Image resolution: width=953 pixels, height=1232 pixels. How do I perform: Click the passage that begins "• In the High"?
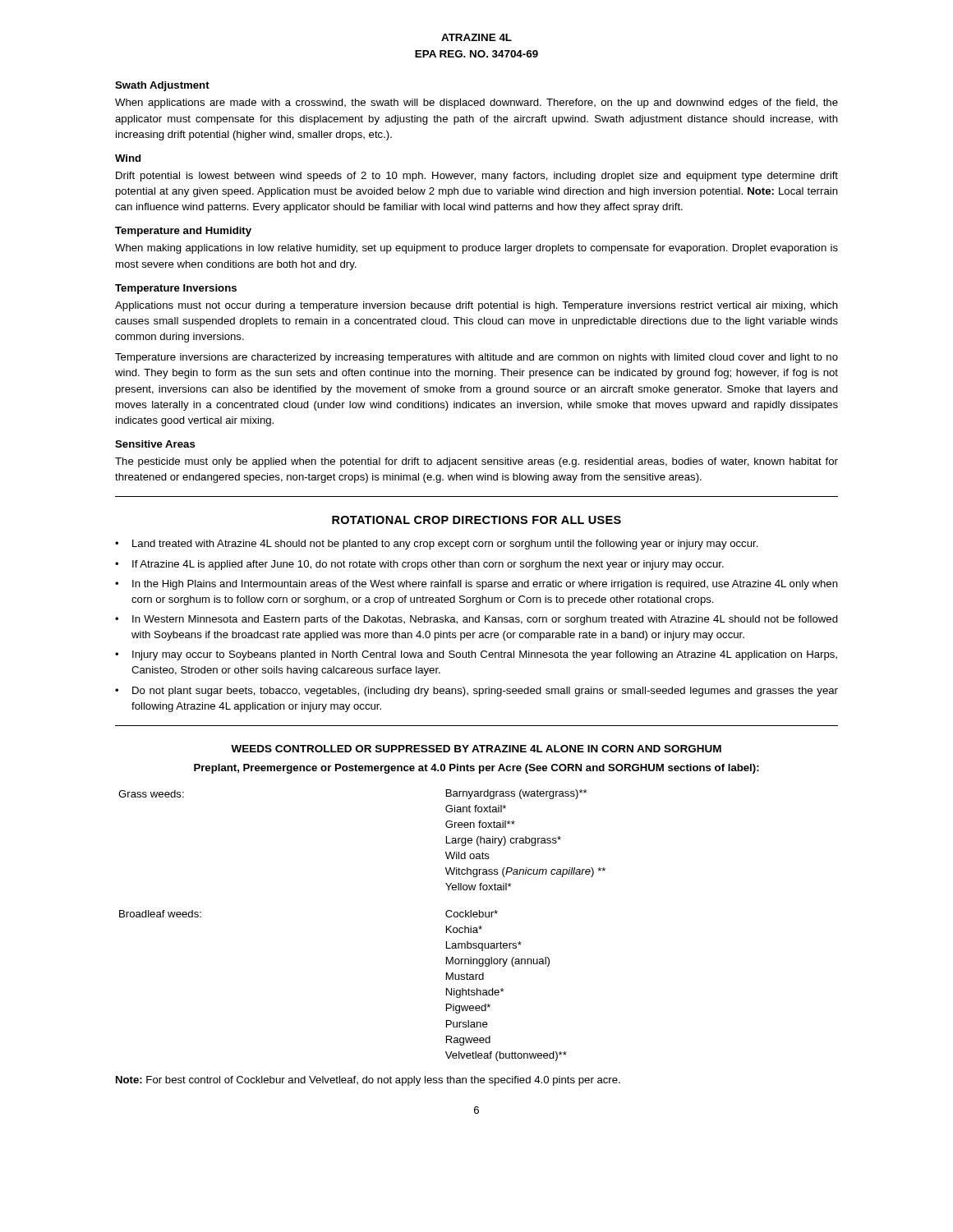click(x=476, y=591)
